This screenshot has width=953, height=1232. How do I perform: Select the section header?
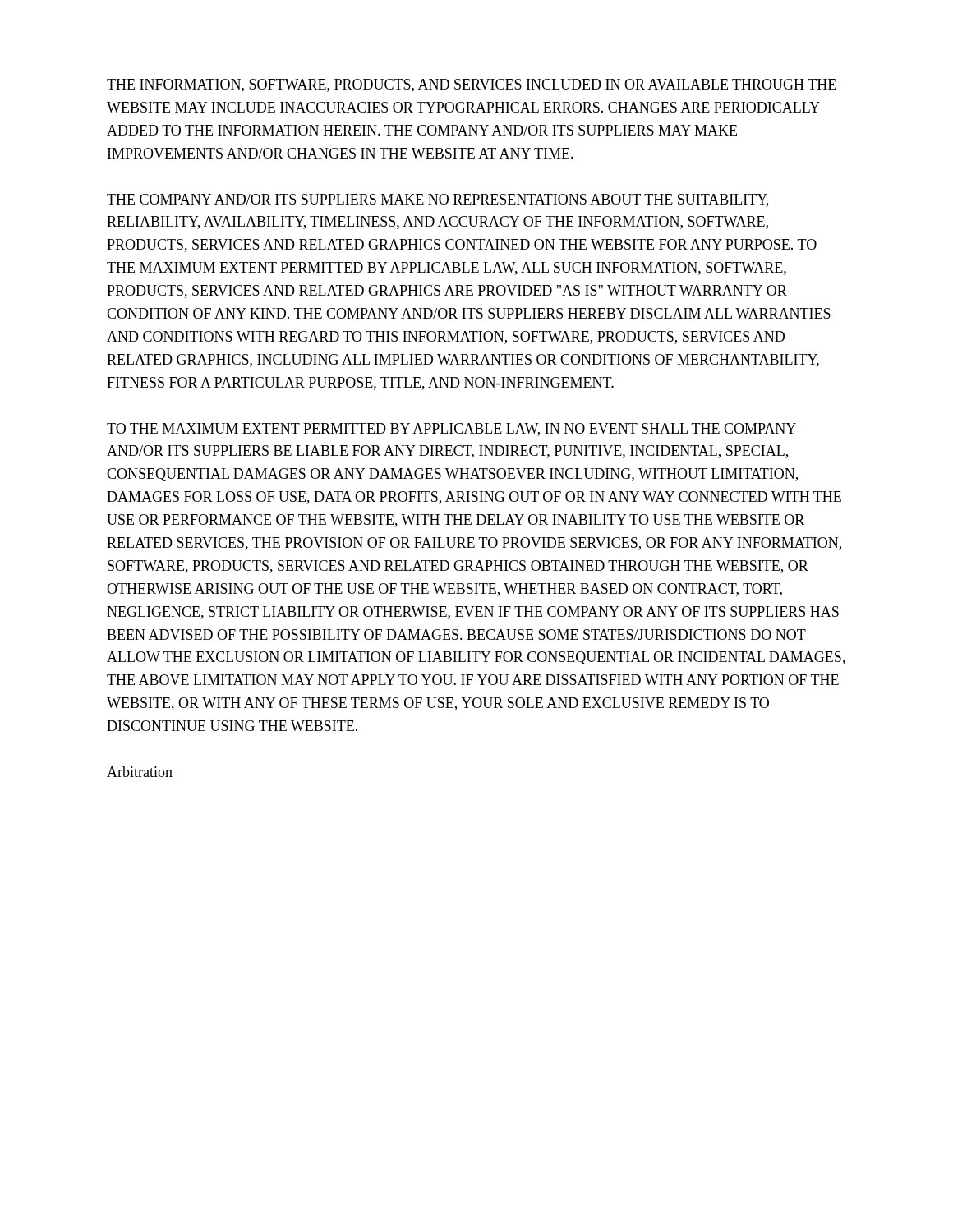tap(140, 772)
